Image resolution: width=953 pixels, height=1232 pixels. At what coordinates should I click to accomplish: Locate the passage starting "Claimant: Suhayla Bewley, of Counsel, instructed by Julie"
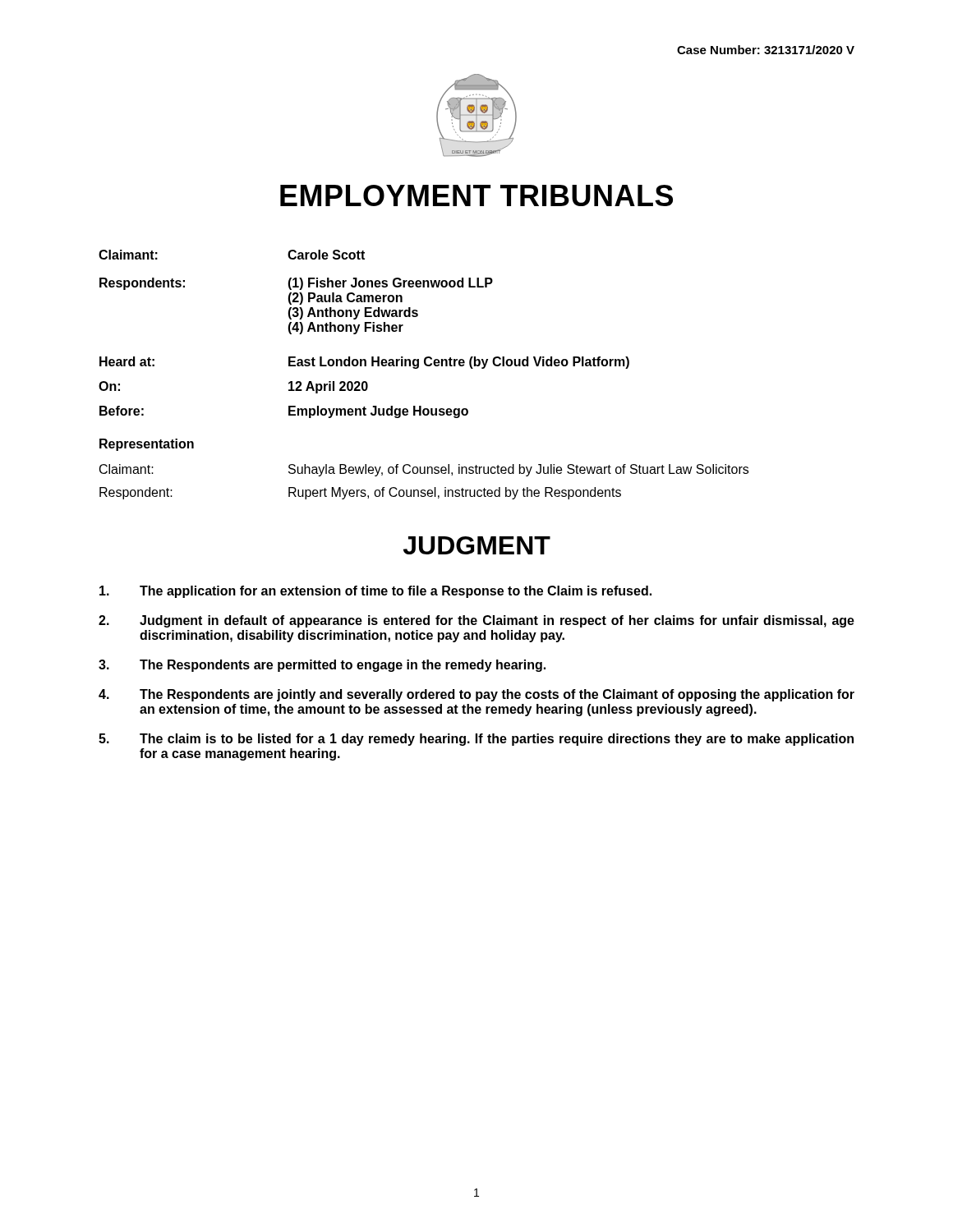[476, 470]
